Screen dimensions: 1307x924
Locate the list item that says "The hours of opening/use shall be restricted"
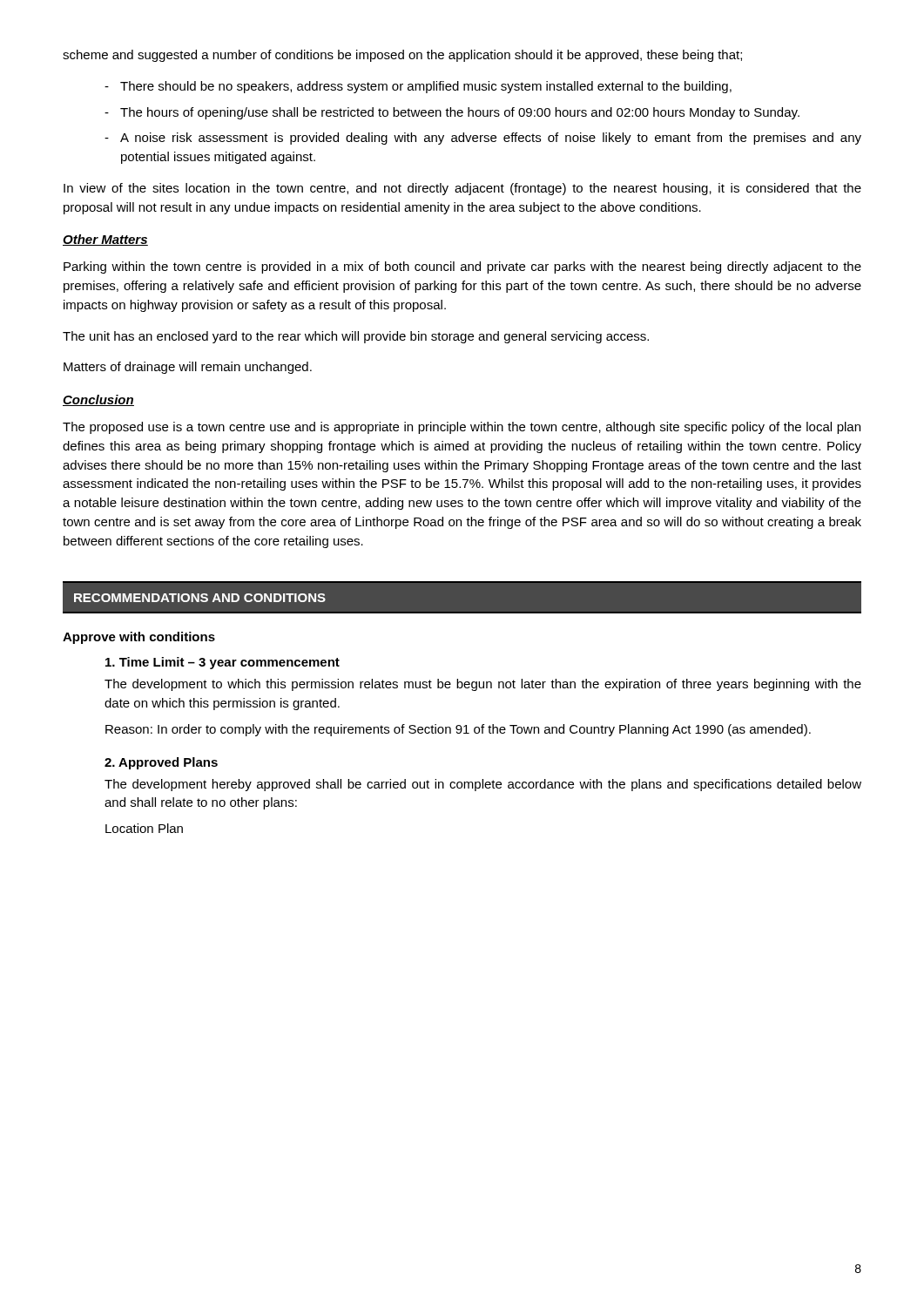(x=460, y=112)
